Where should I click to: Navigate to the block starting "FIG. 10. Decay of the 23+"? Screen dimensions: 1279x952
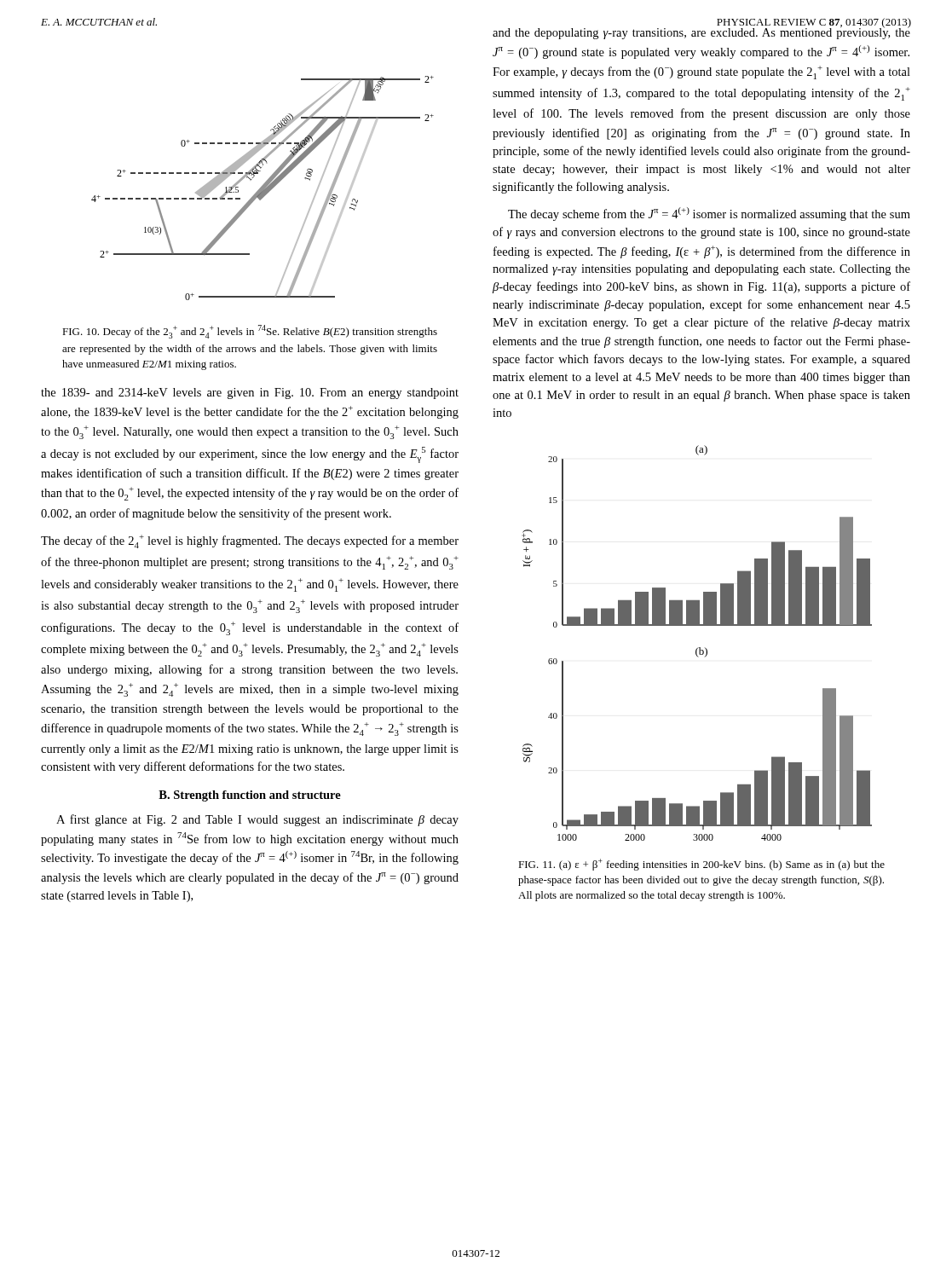[x=250, y=347]
